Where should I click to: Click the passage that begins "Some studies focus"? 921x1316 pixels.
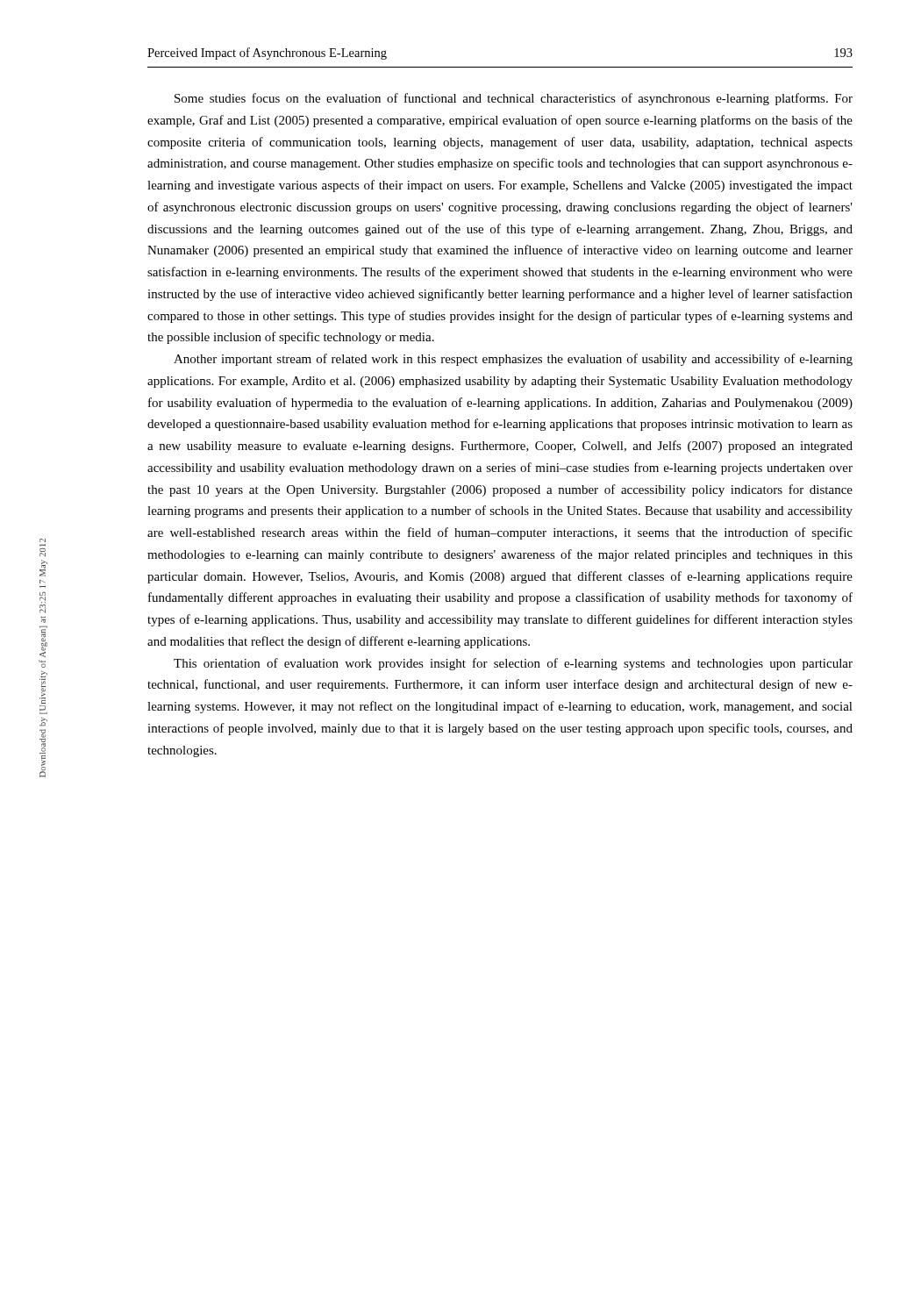tap(500, 424)
